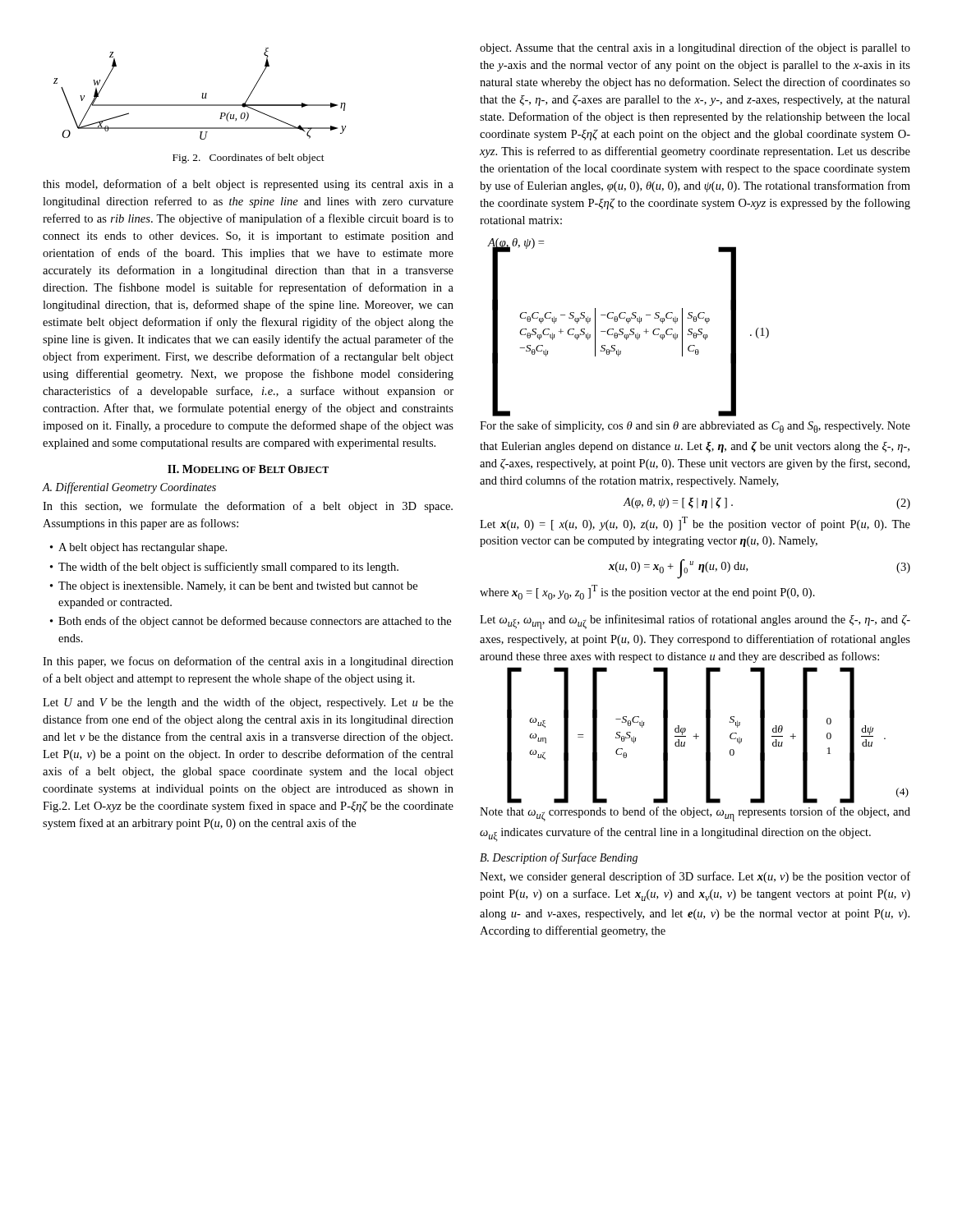The width and height of the screenshot is (953, 1232).
Task: Find the element starting "Fig. 2. Coordinates of belt object"
Action: pyautogui.click(x=248, y=157)
